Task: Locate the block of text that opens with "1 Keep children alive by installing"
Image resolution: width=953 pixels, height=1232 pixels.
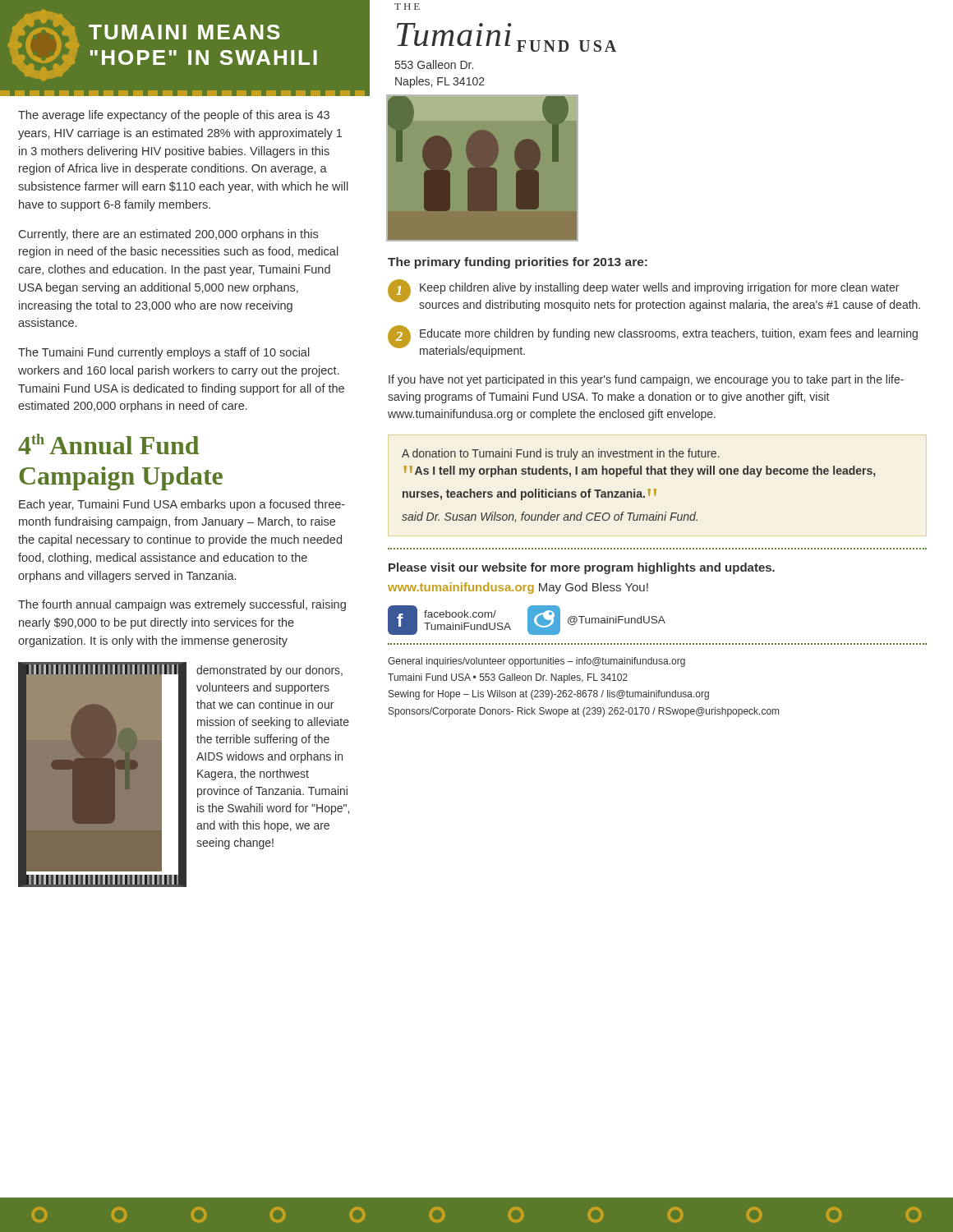Action: tap(657, 297)
